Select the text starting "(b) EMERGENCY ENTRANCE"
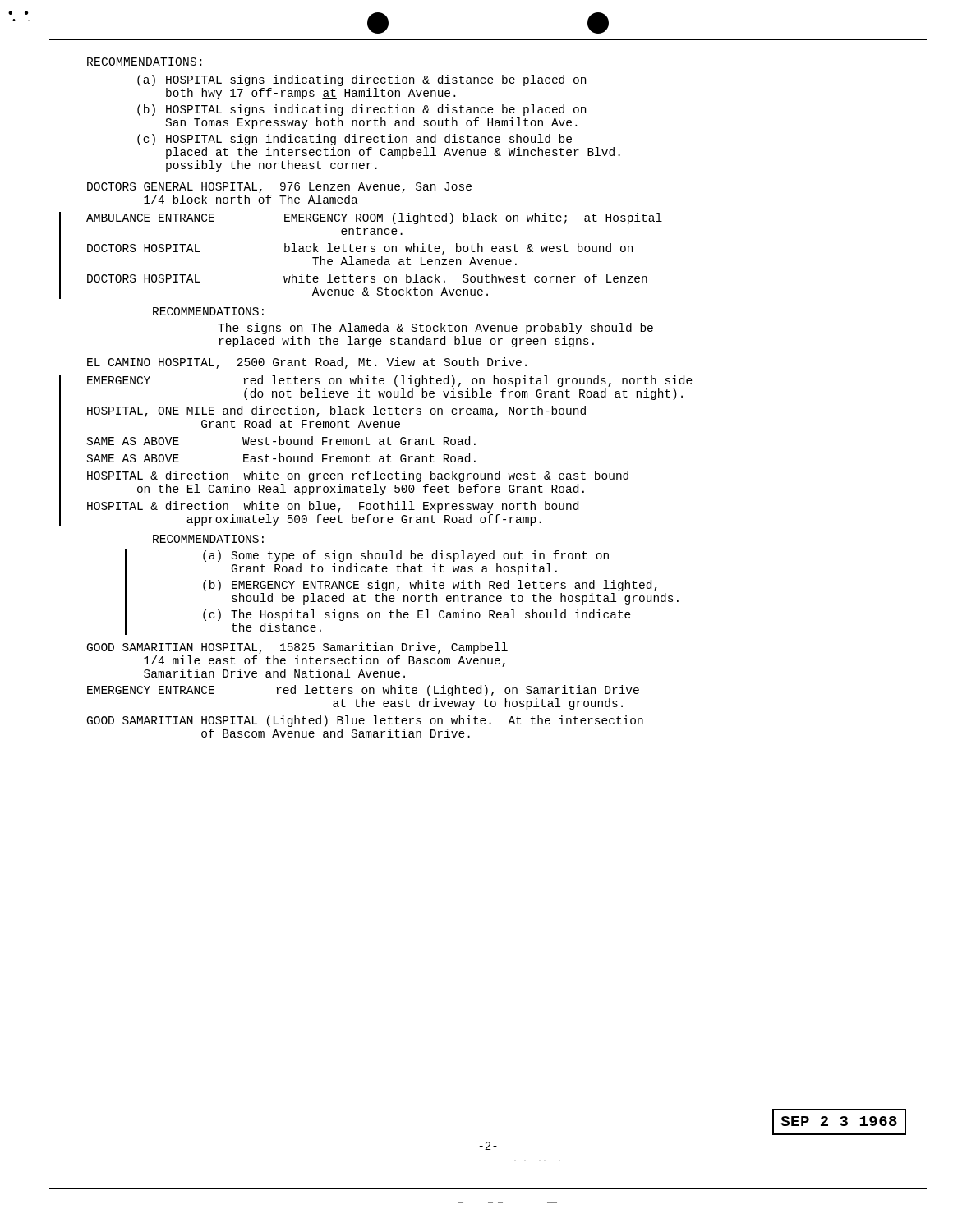Screen dimensions: 1232x976 click(441, 592)
